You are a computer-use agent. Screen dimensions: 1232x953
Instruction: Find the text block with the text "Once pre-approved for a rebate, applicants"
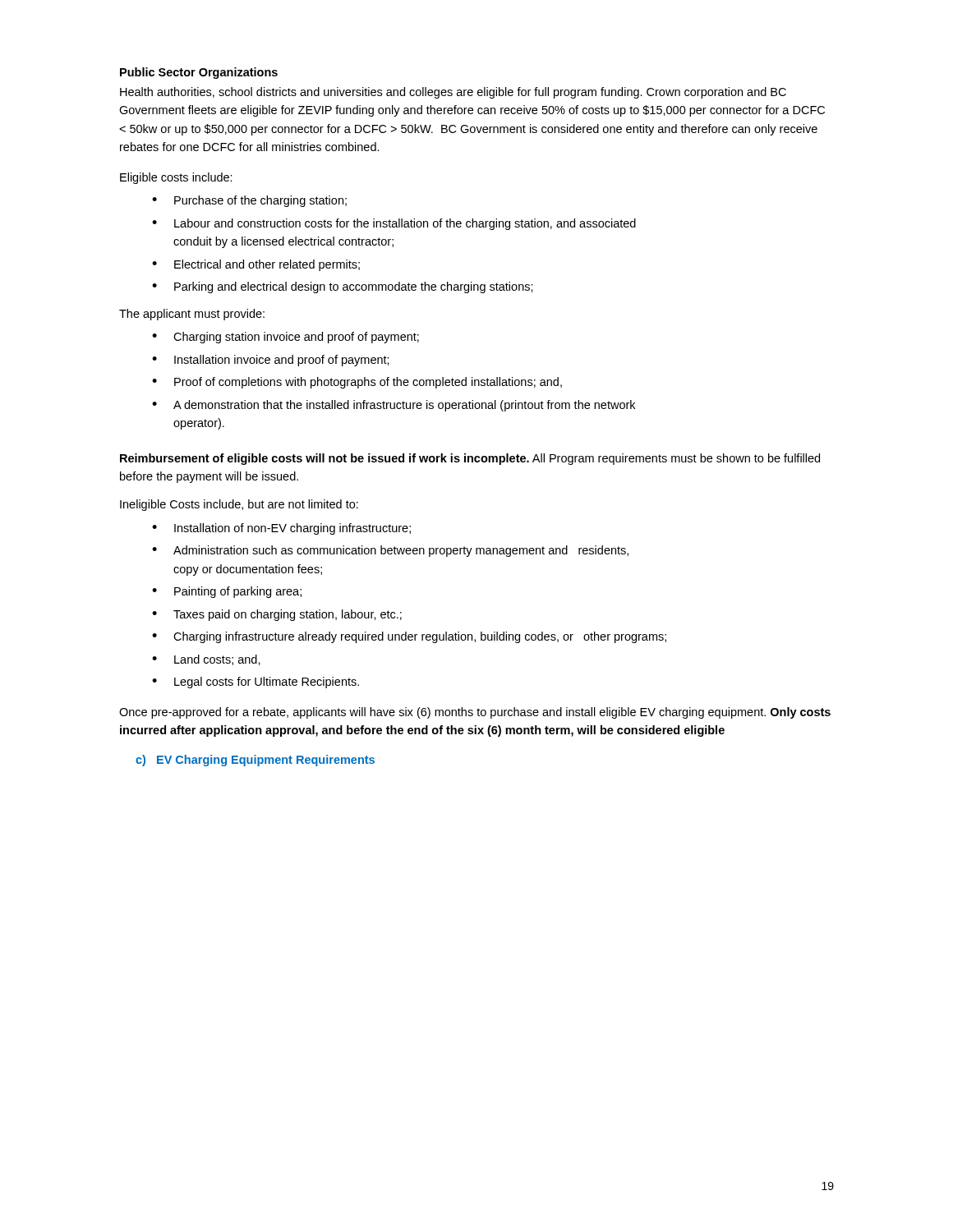pos(475,721)
